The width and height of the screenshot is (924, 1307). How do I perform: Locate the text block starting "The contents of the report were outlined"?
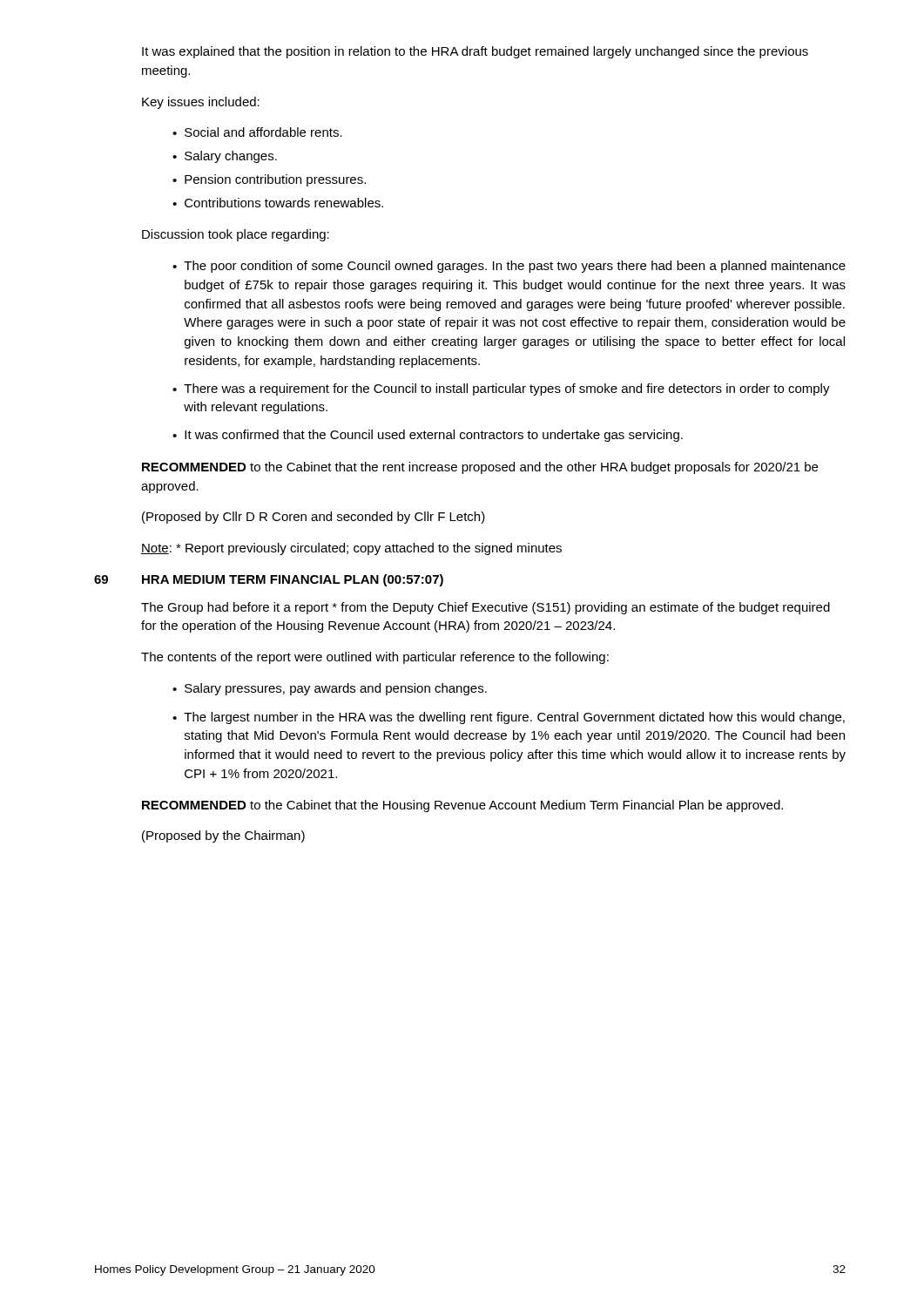tap(375, 657)
